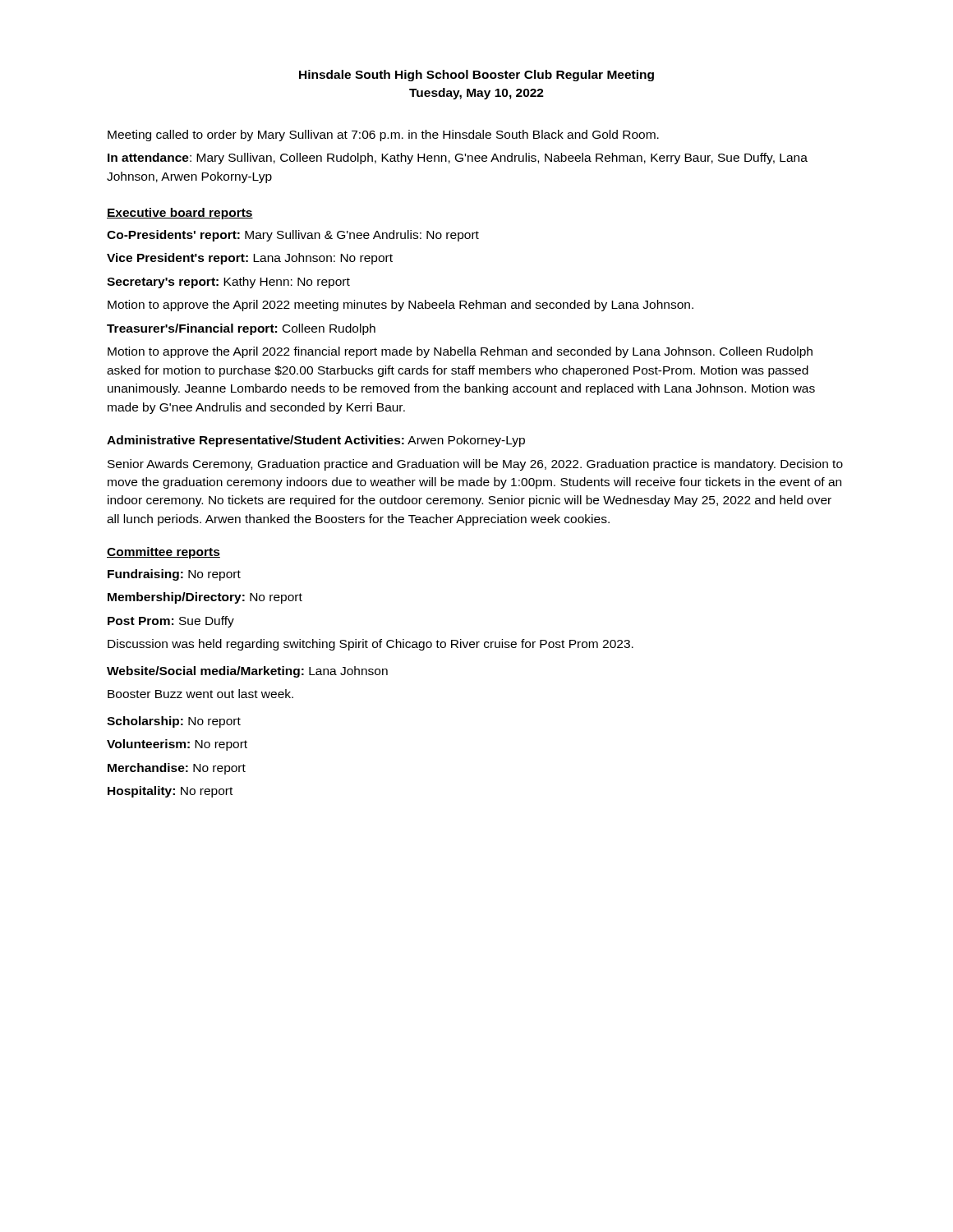The width and height of the screenshot is (953, 1232).
Task: Where is the passage that starts "Co-Presidents' report: Mary Sullivan & G'nee"?
Action: coord(293,236)
